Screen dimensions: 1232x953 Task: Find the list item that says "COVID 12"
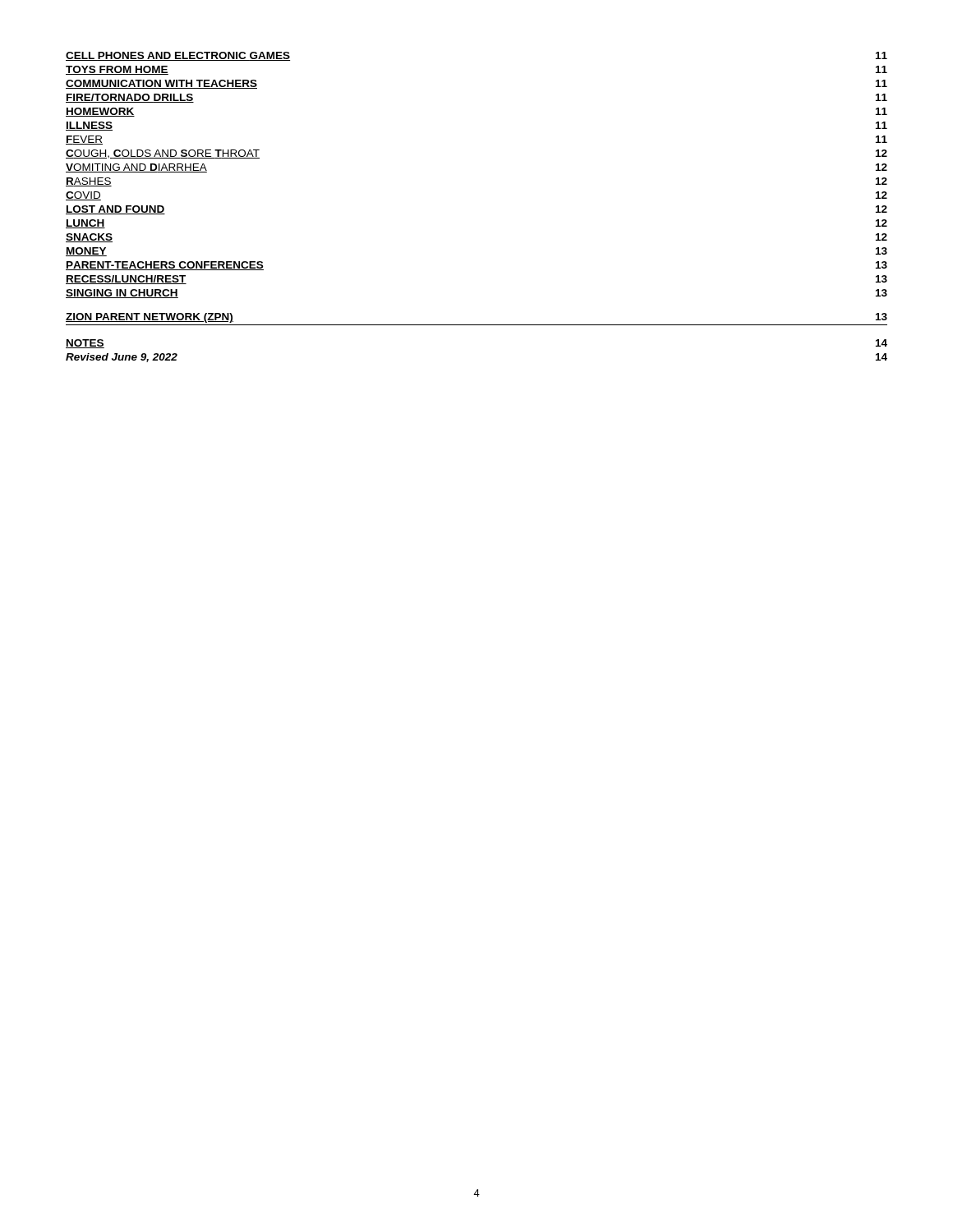pyautogui.click(x=84, y=196)
